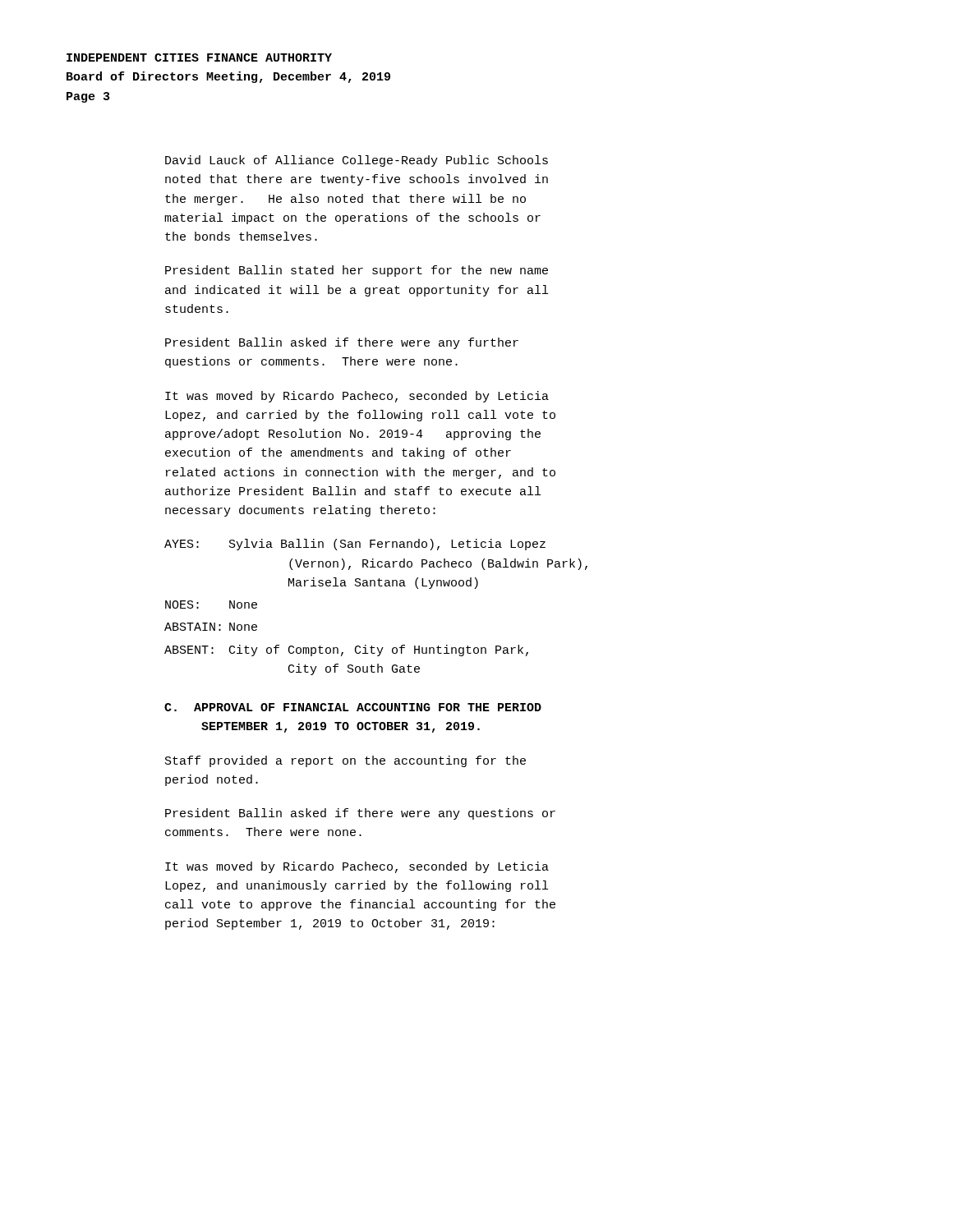Screen dimensions: 1232x953
Task: Click on the list item that reads "ABSTAIN: None"
Action: (x=211, y=628)
